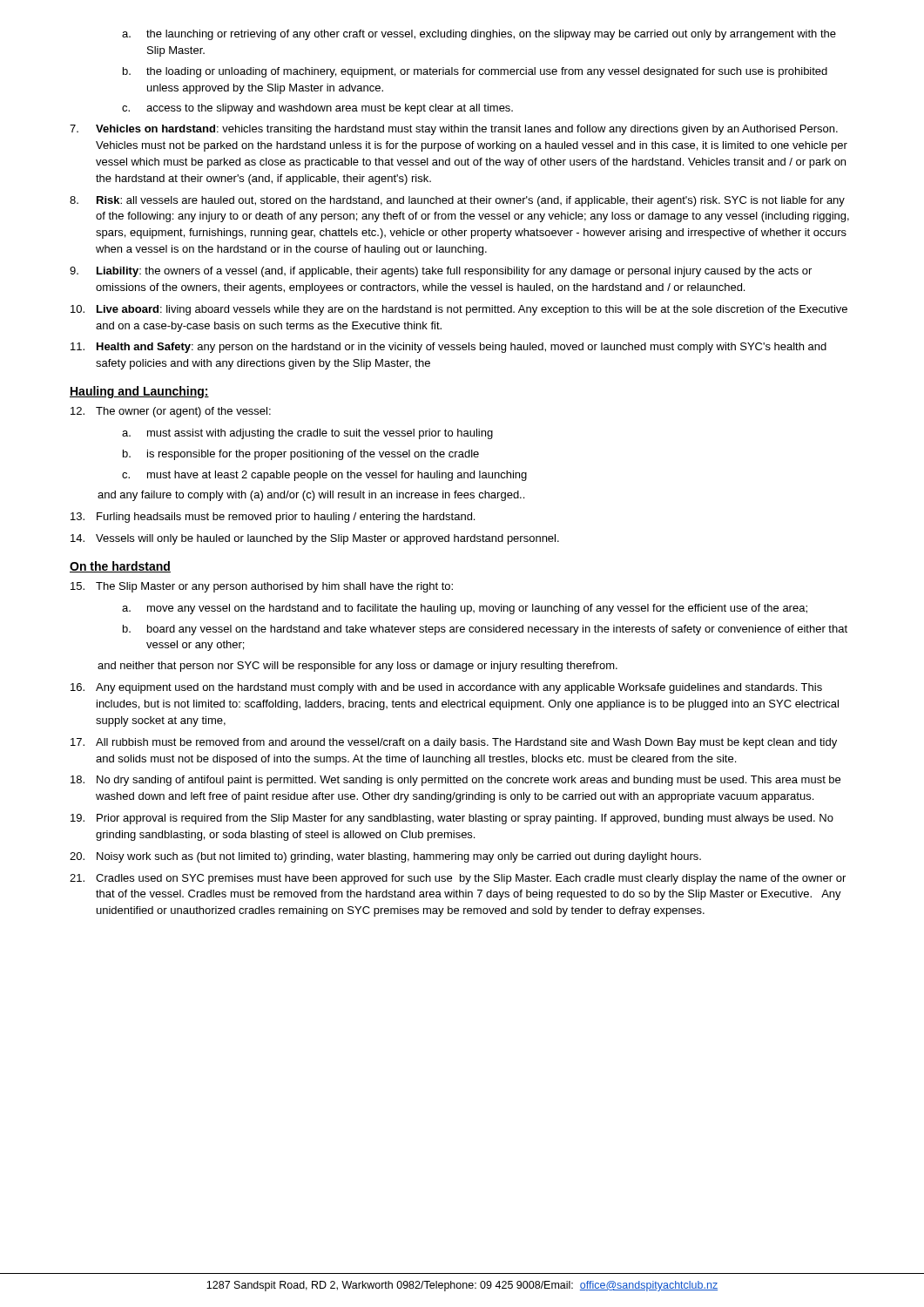The width and height of the screenshot is (924, 1307).
Task: Find the text block that reads "and any failure to comply with (a)"
Action: tap(312, 495)
